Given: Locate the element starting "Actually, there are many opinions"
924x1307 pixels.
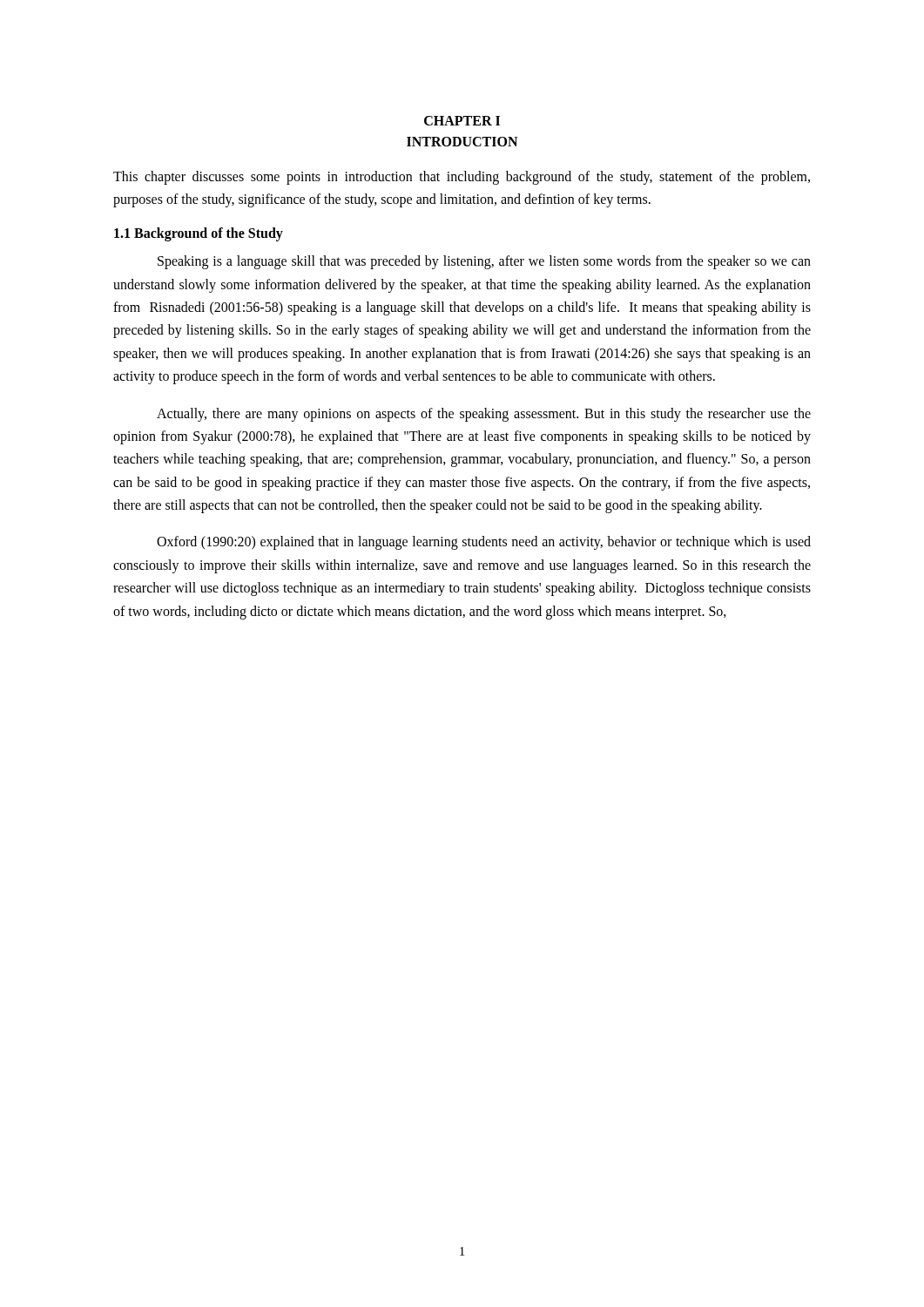Looking at the screenshot, I should (x=462, y=459).
